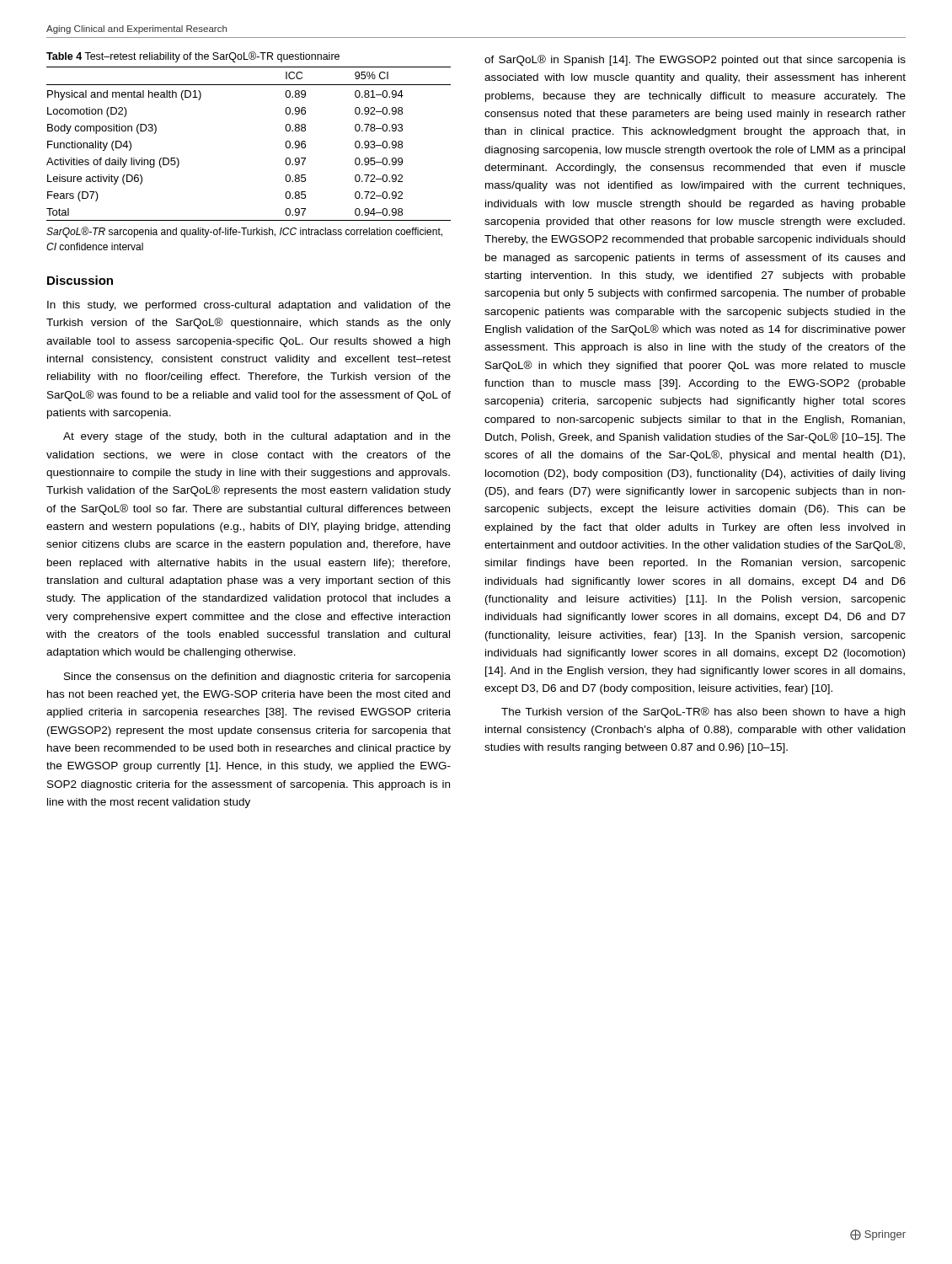This screenshot has width=952, height=1264.
Task: Navigate to the text starting "Table 4 Test–retest reliability of the SarQoL®-TR questionnaire"
Action: [193, 56]
